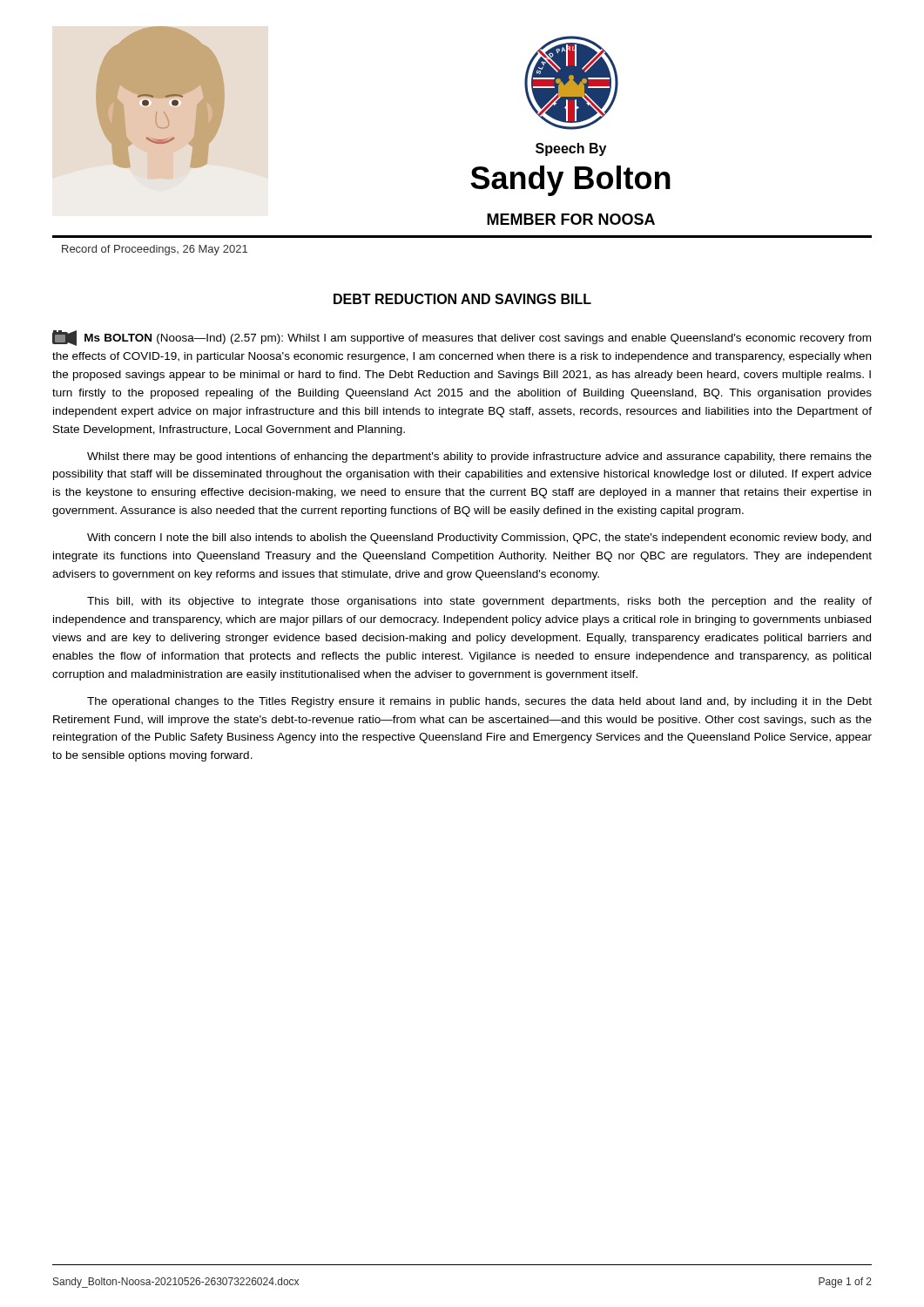The height and width of the screenshot is (1307, 924).
Task: Click where it says "Speech By Sandy Bolton"
Action: pyautogui.click(x=571, y=169)
